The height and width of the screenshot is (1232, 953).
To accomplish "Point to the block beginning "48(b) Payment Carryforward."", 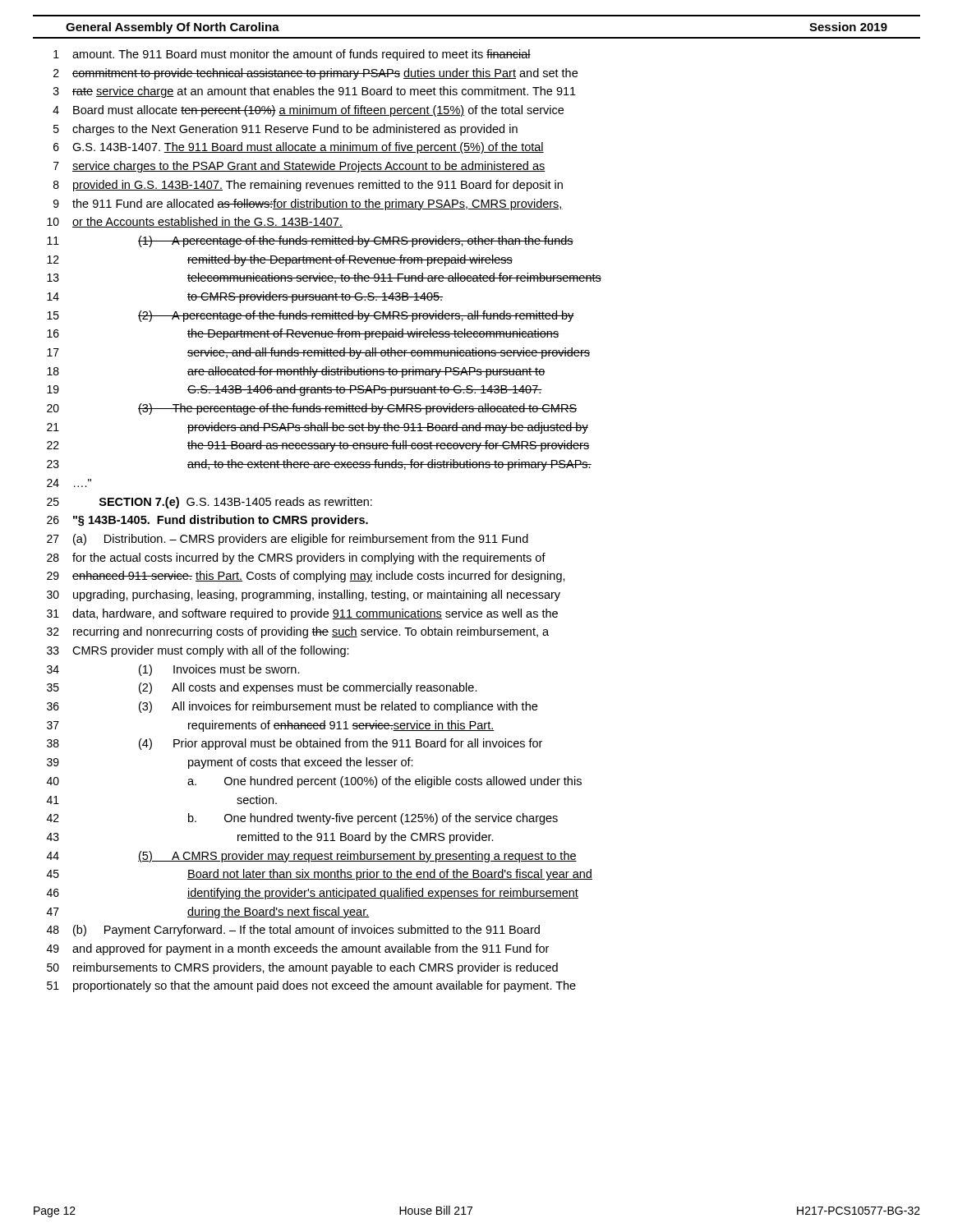I will click(476, 958).
